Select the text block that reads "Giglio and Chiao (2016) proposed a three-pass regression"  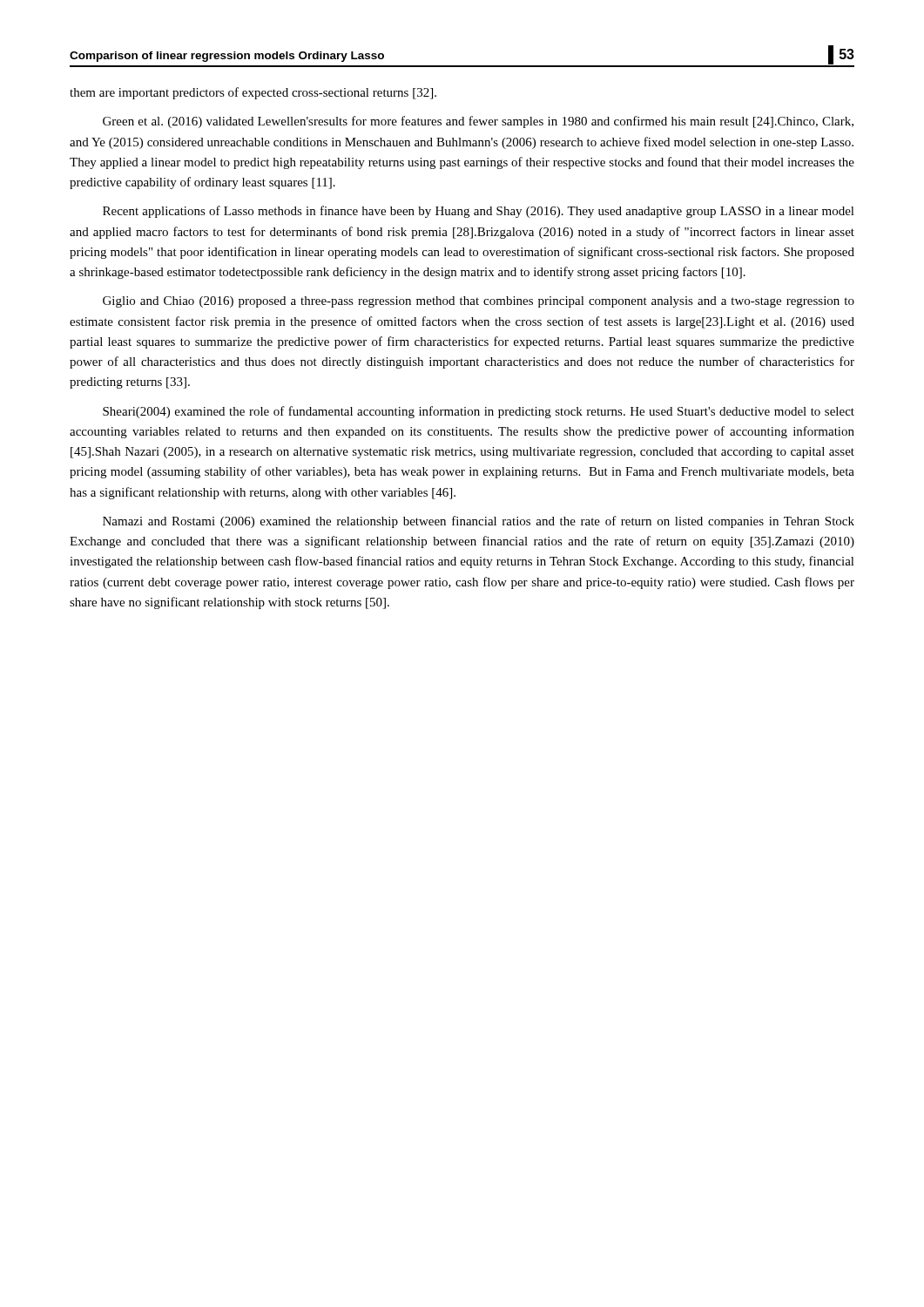pos(462,342)
